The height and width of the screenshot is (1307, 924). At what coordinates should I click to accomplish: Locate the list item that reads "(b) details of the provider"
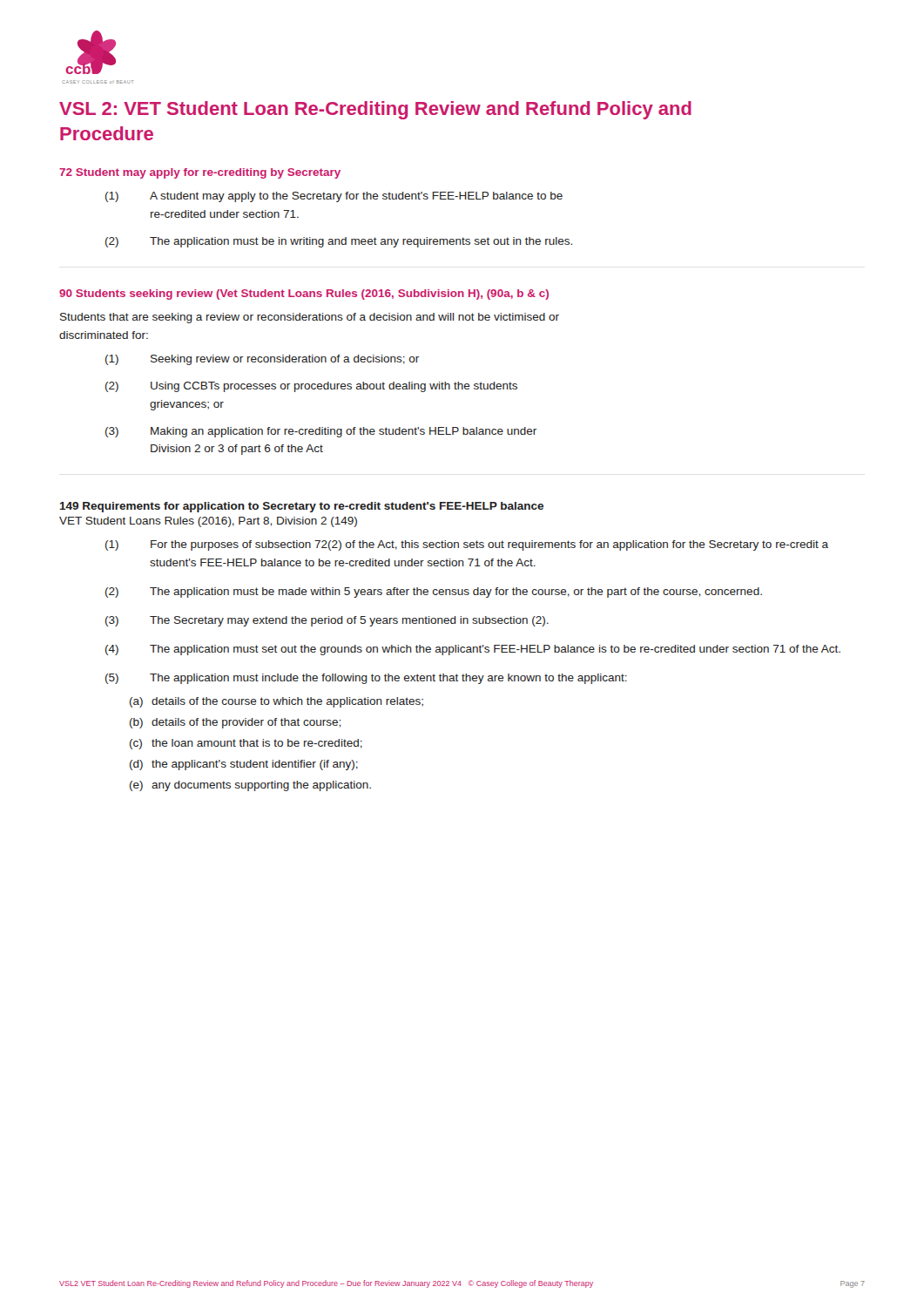click(235, 723)
